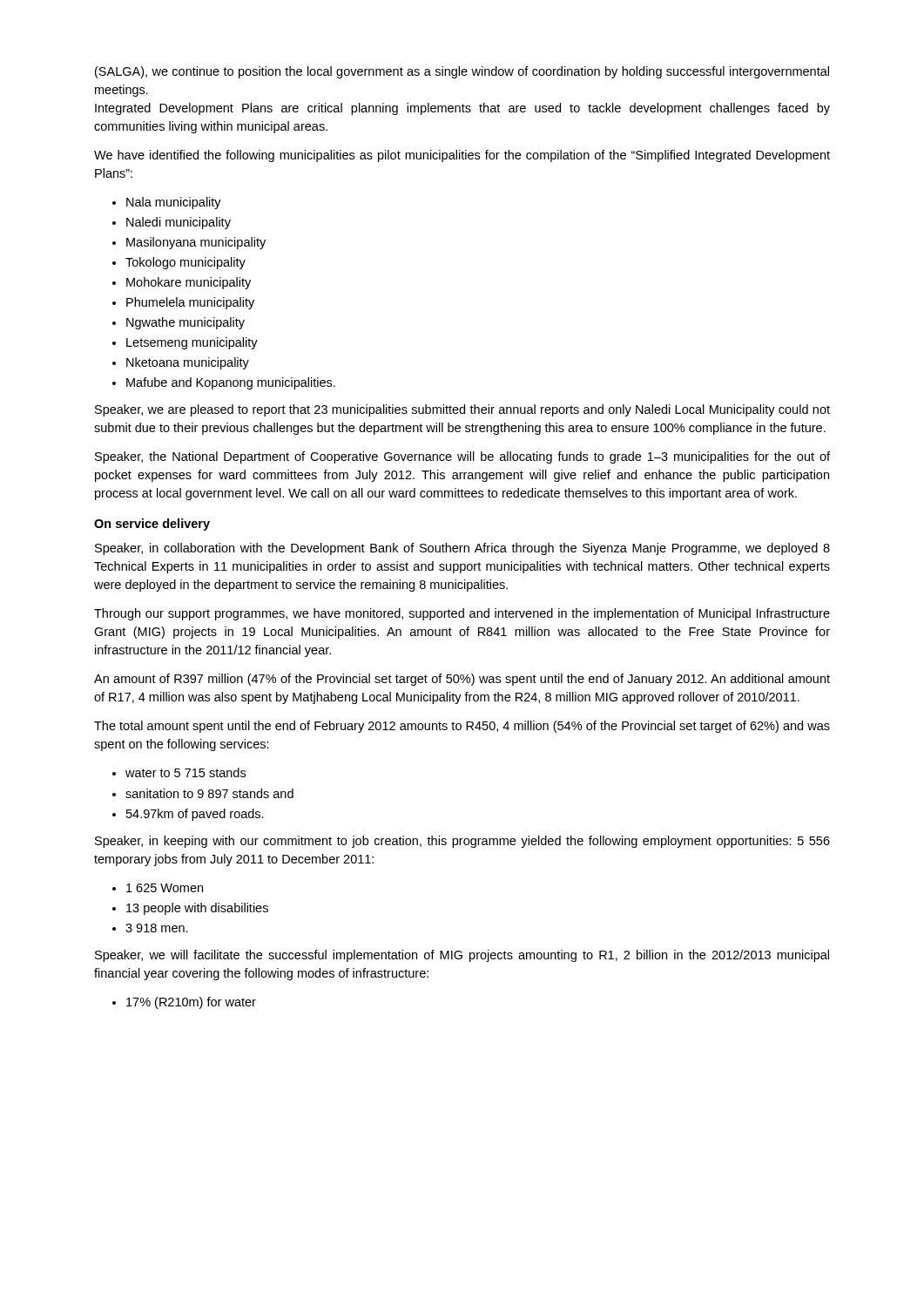Find the list item that says "Mohokare municipality"

click(x=188, y=282)
